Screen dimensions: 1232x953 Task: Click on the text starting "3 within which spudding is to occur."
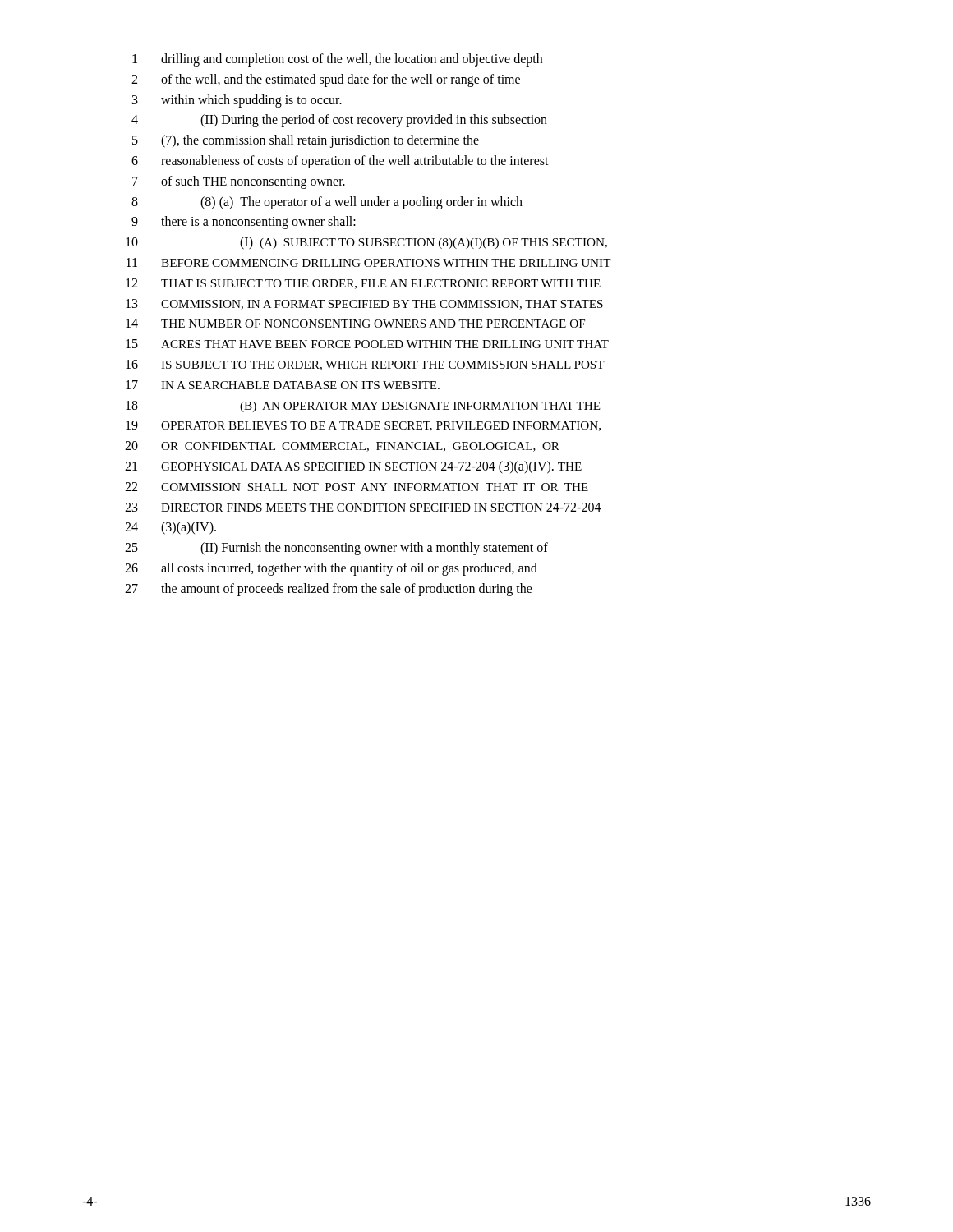coord(237,101)
